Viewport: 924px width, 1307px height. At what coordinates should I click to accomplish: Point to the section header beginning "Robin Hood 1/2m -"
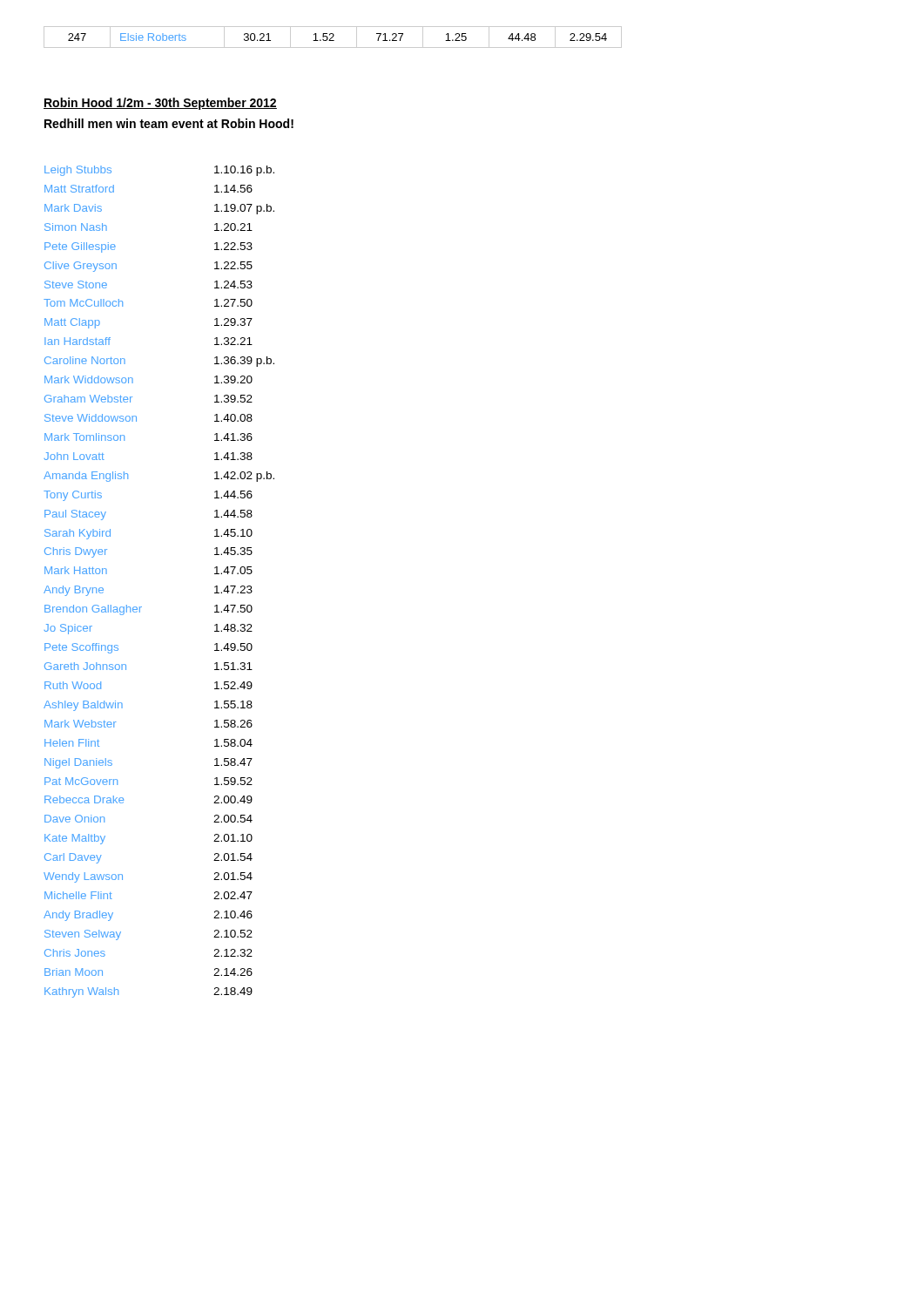coord(160,103)
